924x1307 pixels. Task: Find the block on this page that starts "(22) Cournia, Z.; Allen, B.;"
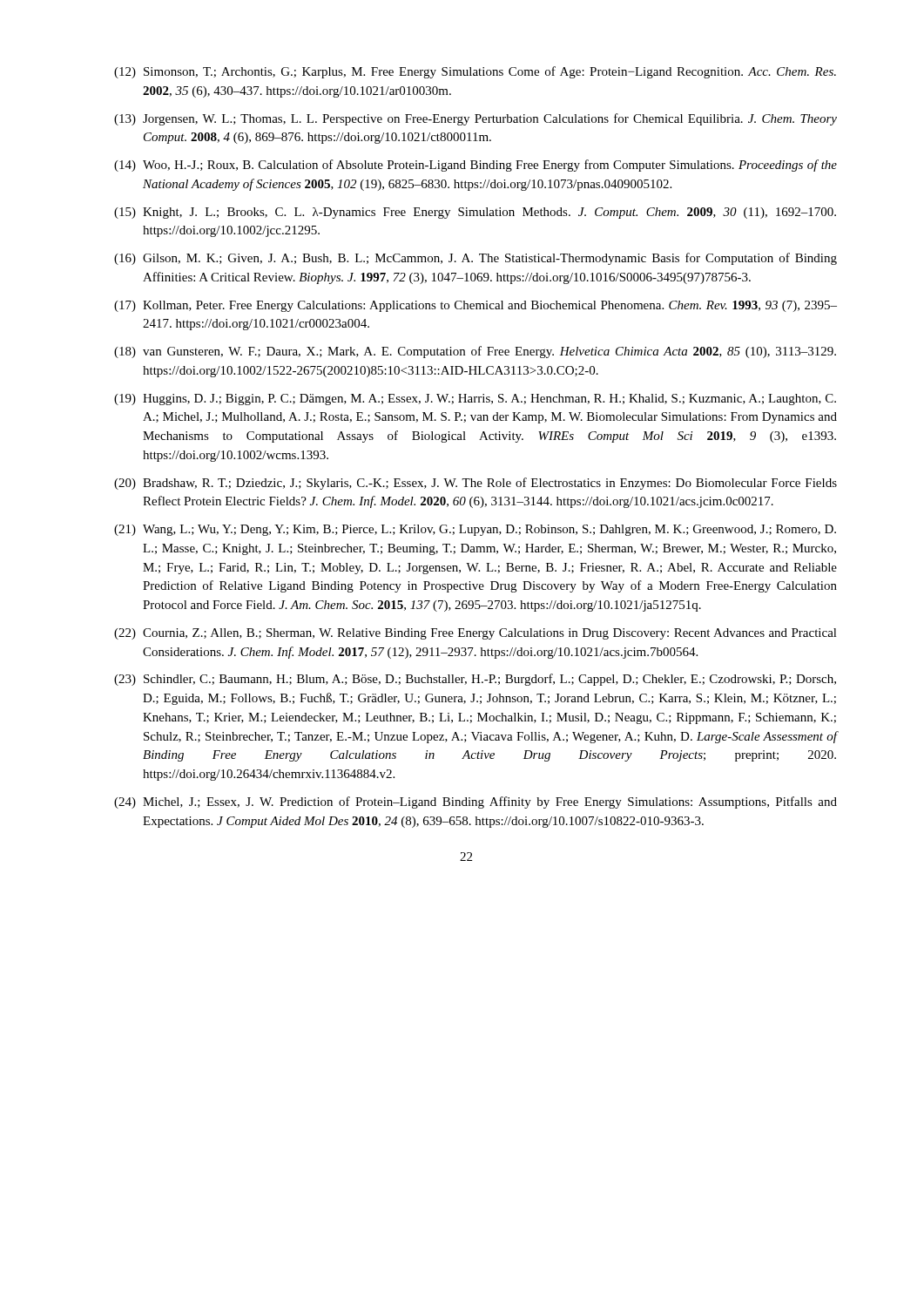tap(466, 643)
